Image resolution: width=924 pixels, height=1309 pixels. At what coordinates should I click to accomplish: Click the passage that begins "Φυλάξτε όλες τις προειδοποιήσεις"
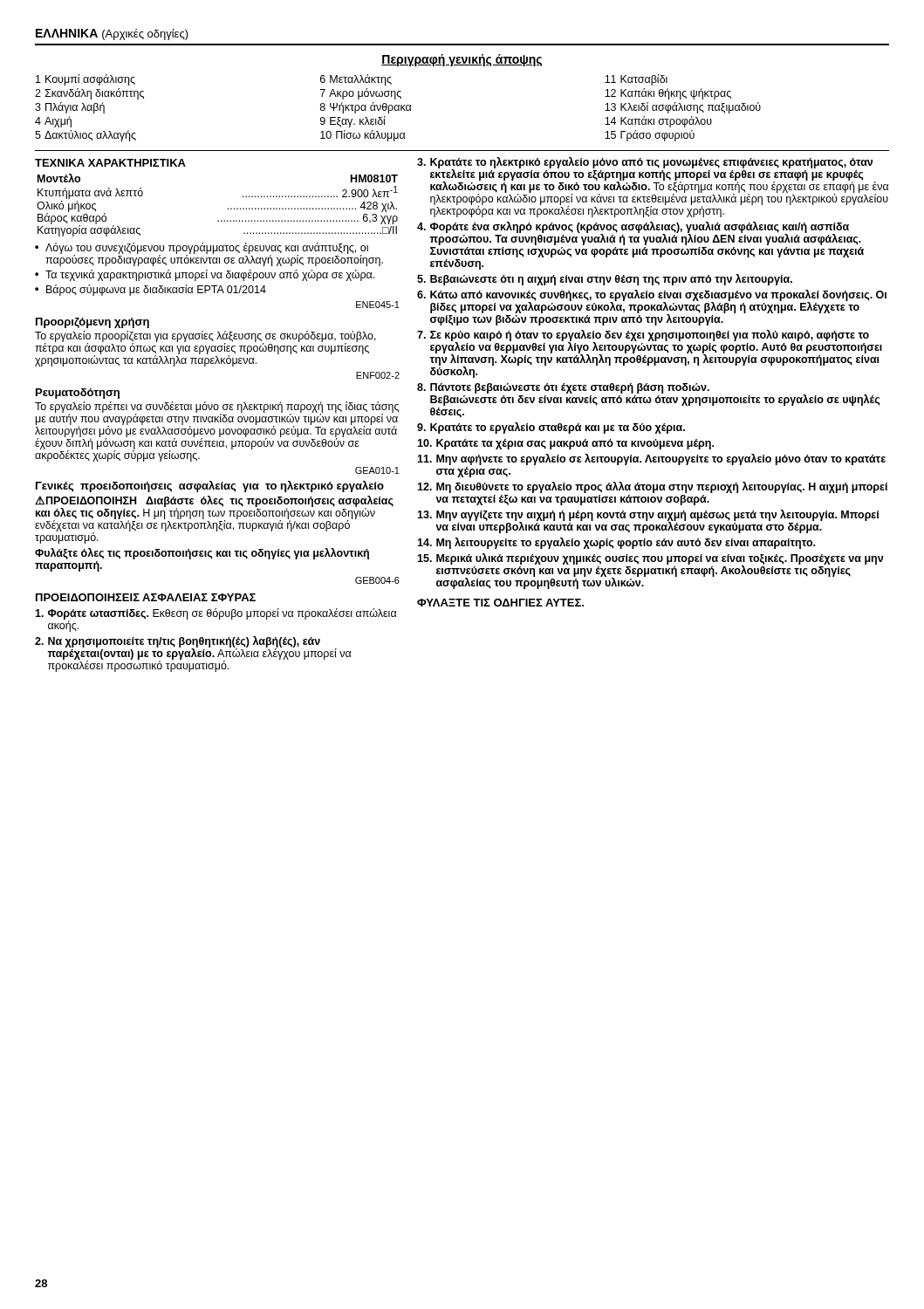202,560
